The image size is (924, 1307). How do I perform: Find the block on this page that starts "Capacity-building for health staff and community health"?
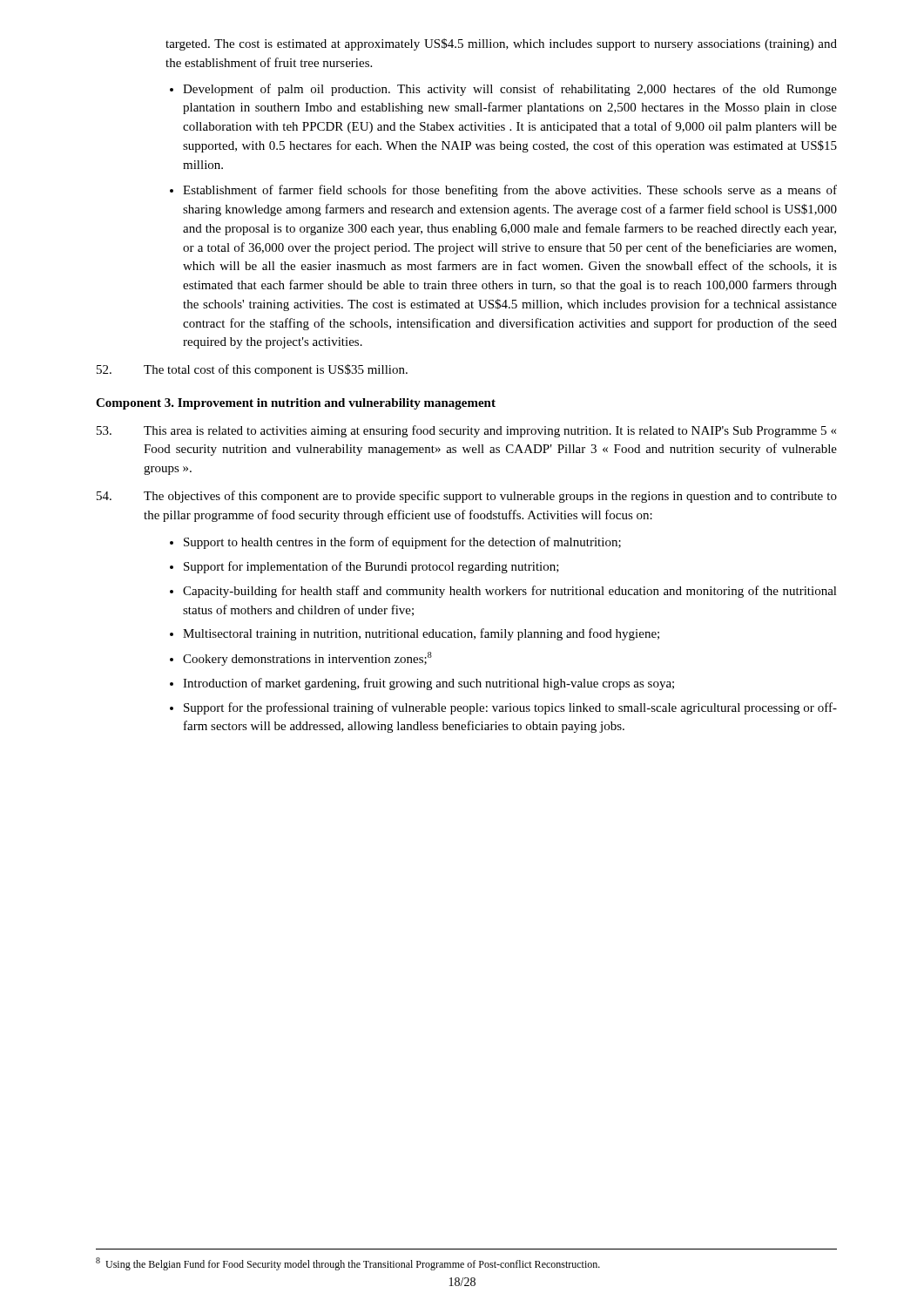[x=510, y=600]
